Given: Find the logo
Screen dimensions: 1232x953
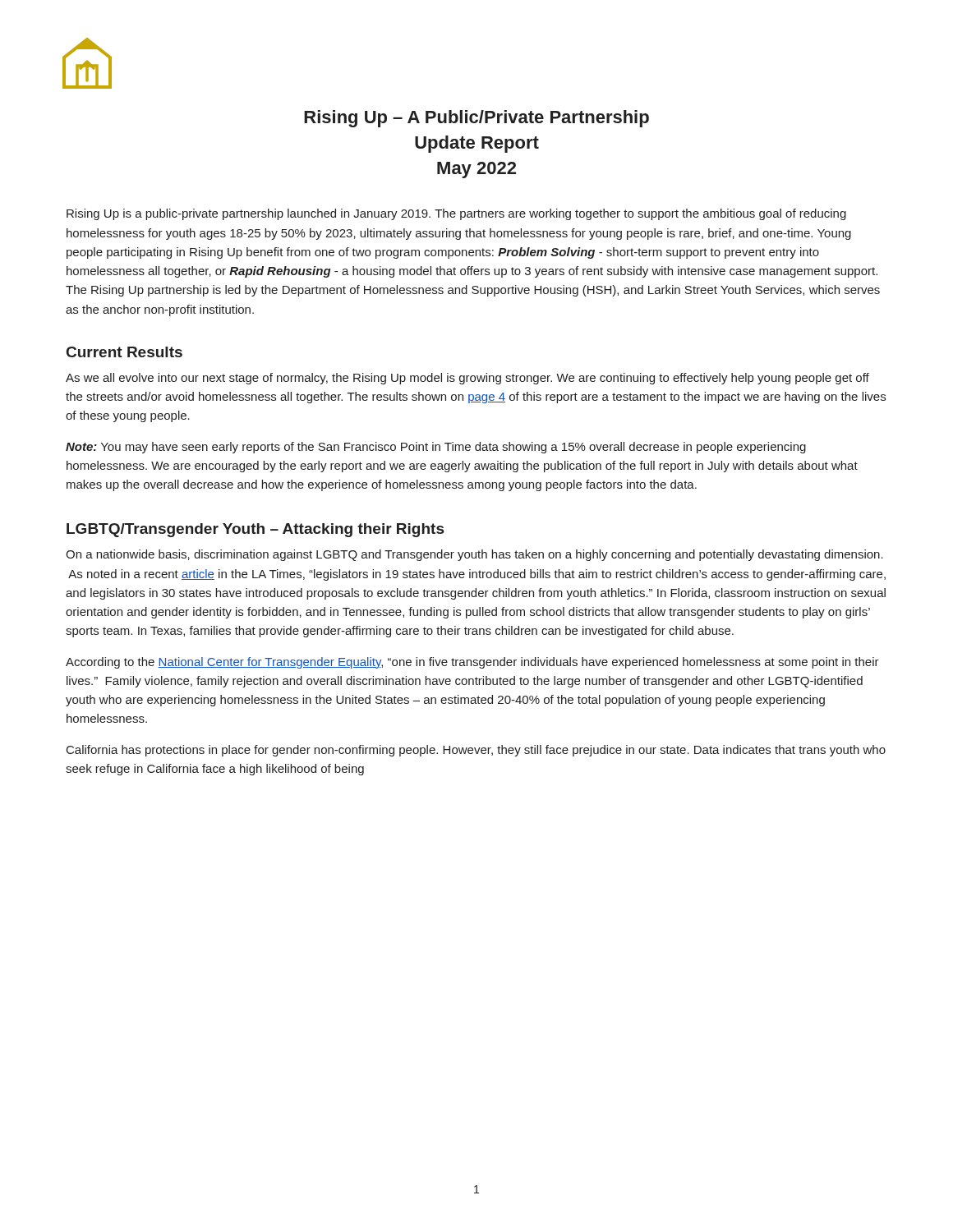Looking at the screenshot, I should coord(87,65).
